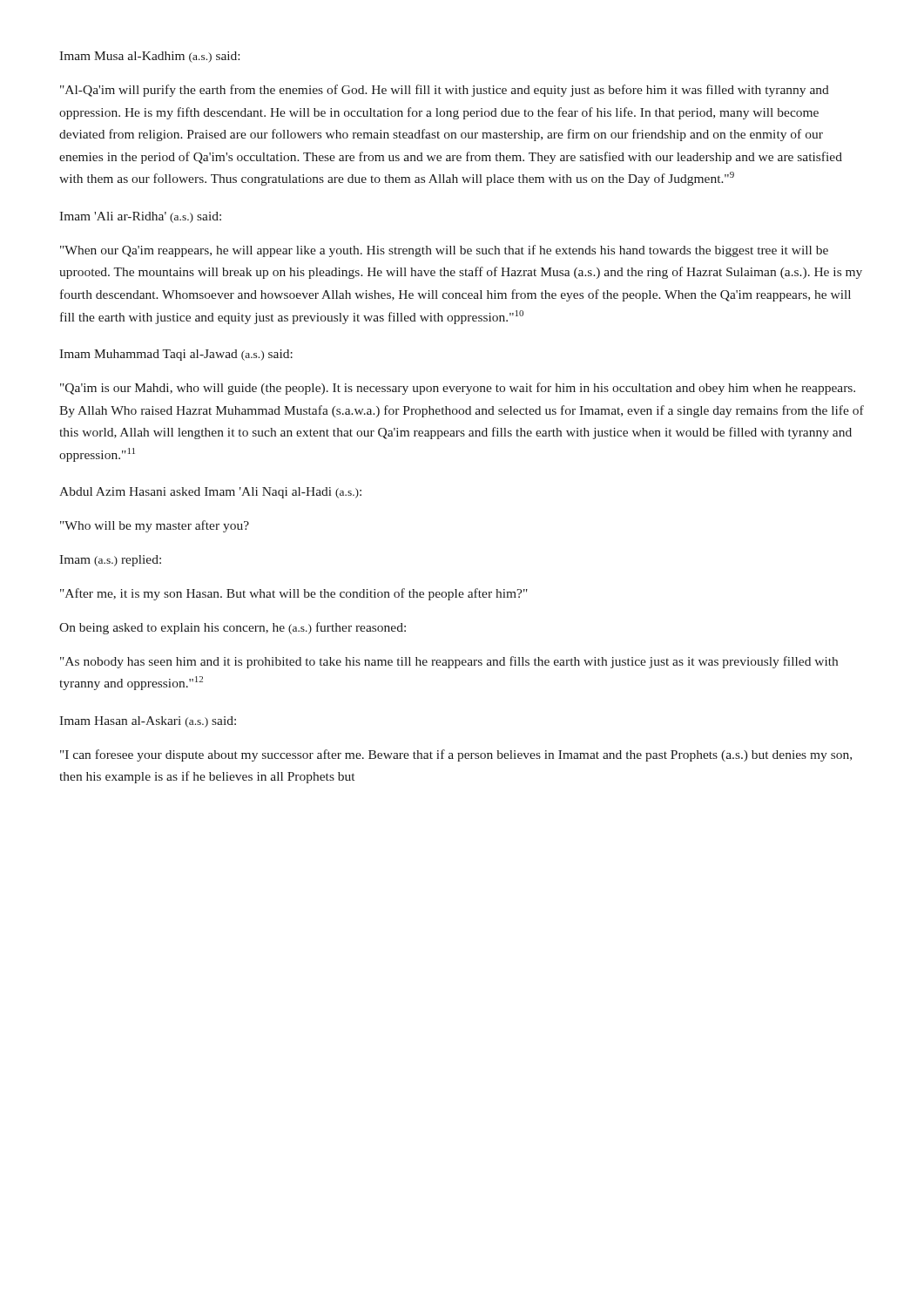
Task: Point to "Imam 'Ali ar-Ridha' (a.s.) said:"
Action: (141, 216)
